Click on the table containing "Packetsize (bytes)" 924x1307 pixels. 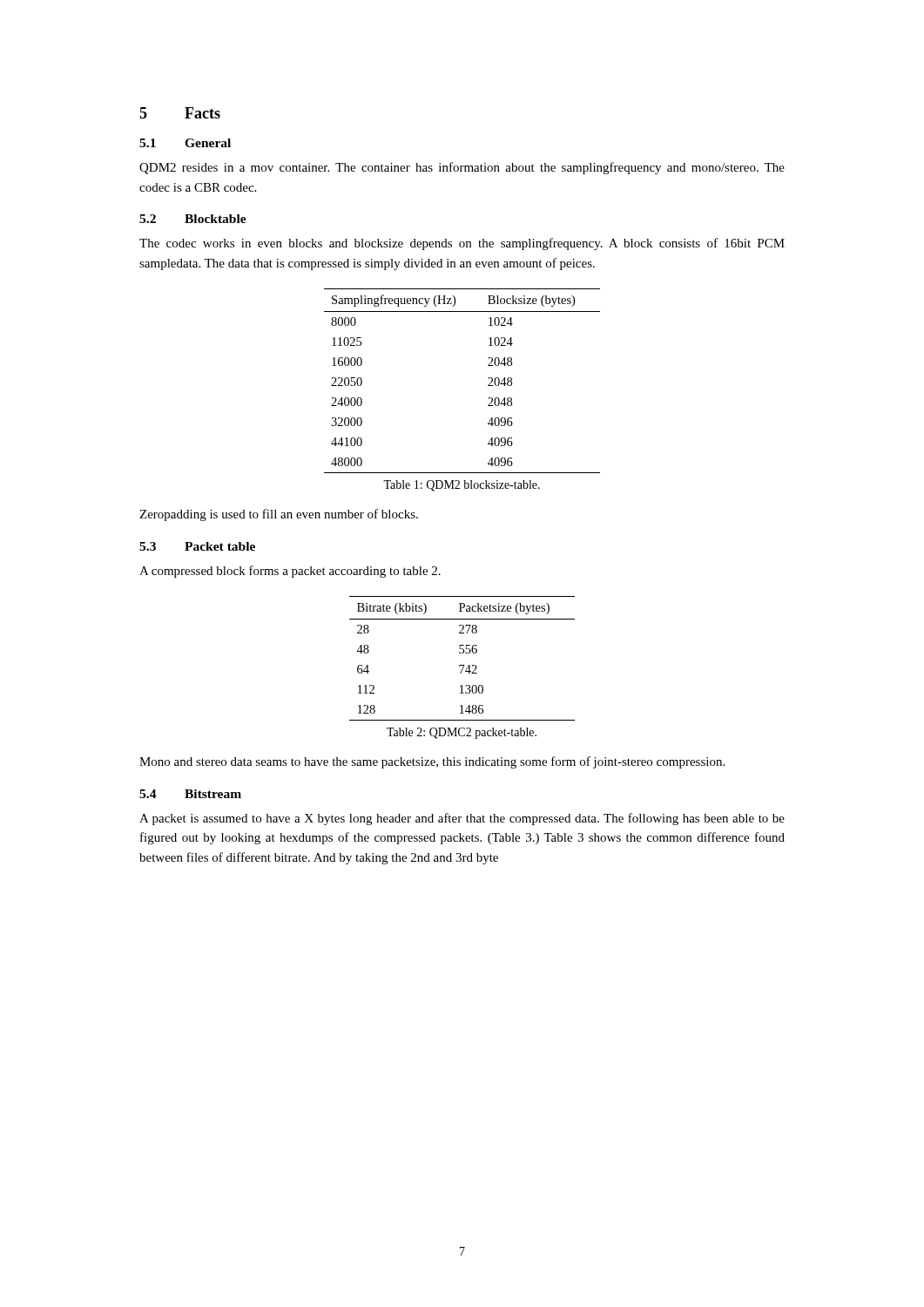(x=462, y=658)
